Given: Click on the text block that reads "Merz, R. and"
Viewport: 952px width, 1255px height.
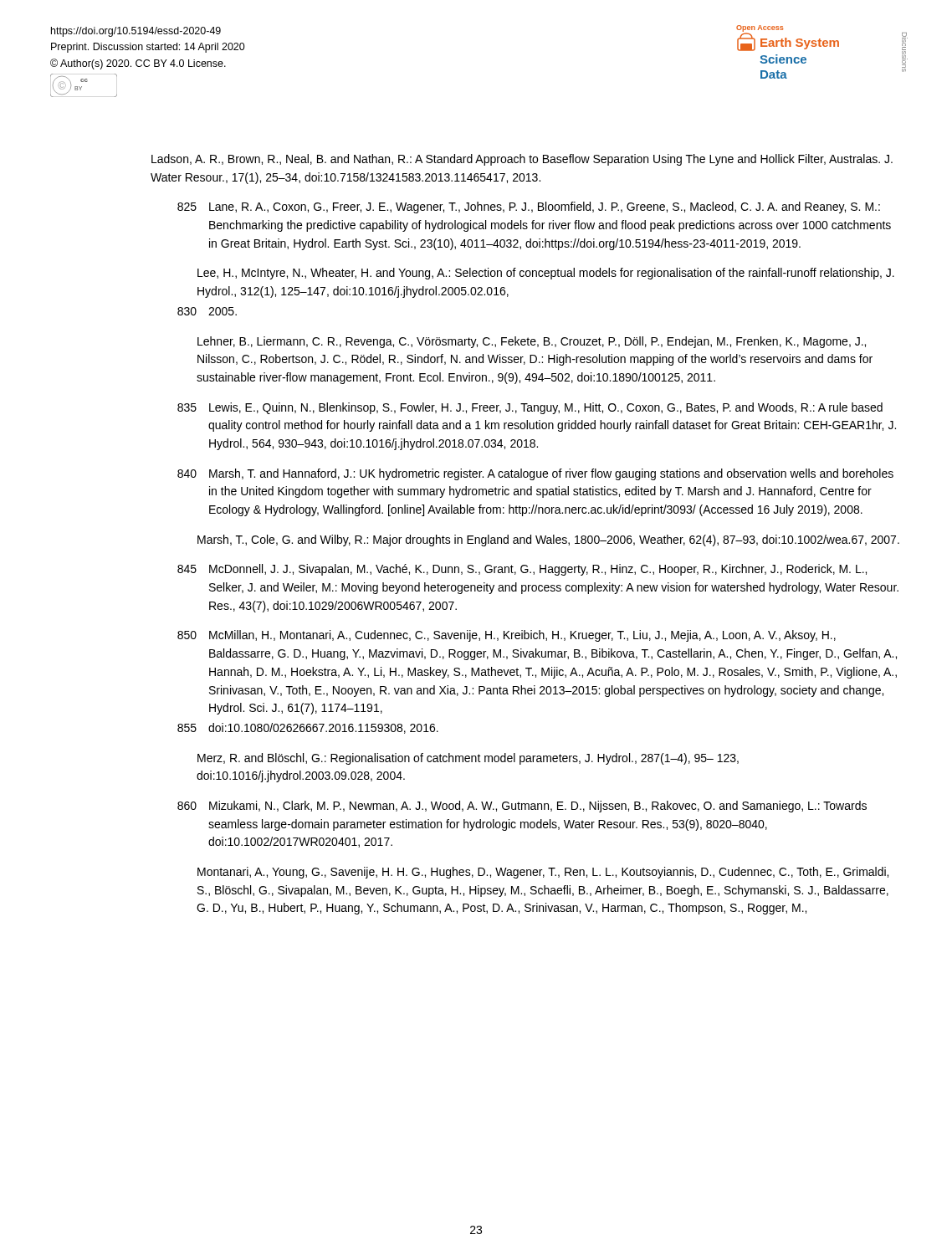Looking at the screenshot, I should coord(526,767).
